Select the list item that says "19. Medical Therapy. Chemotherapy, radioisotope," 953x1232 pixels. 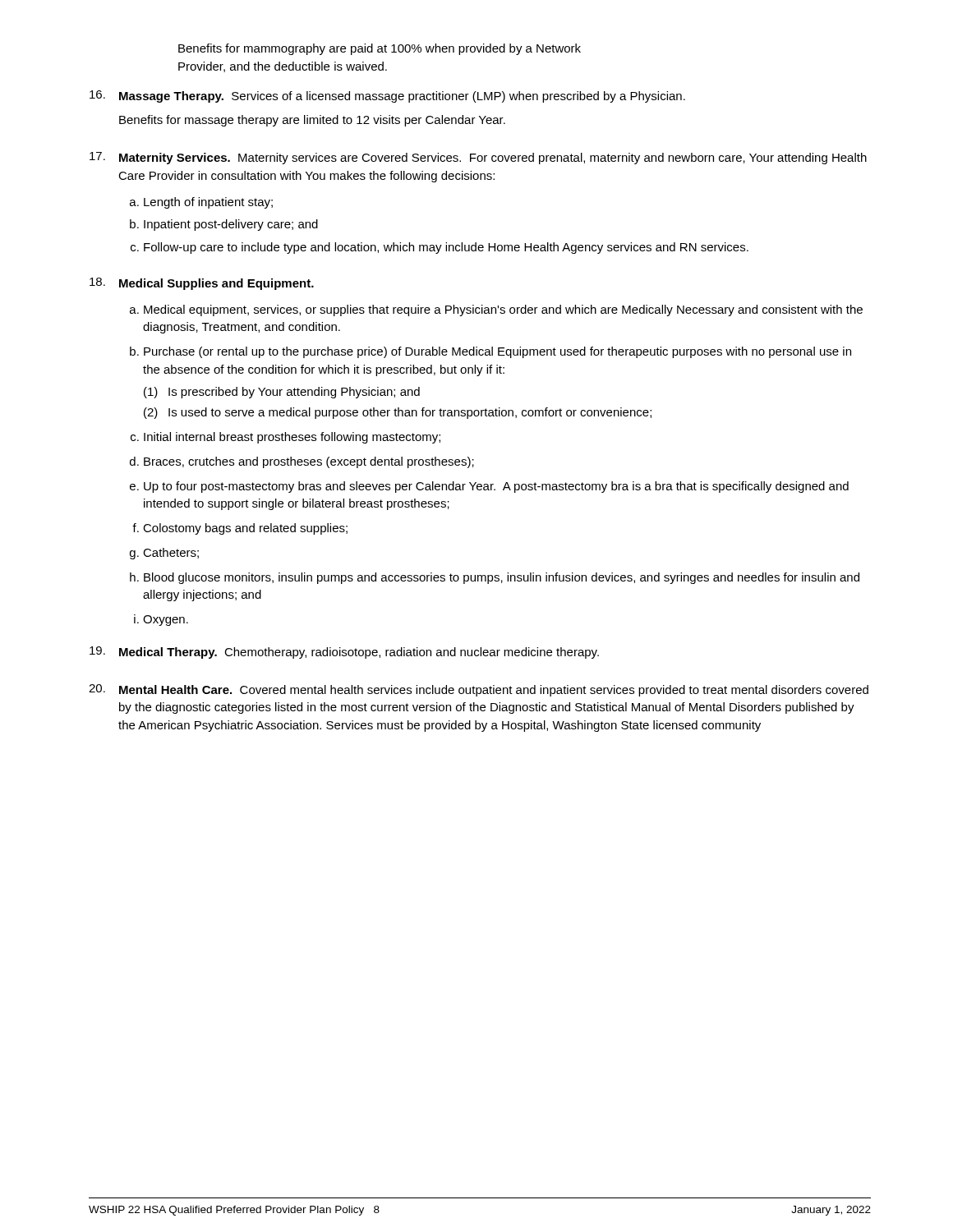click(480, 656)
